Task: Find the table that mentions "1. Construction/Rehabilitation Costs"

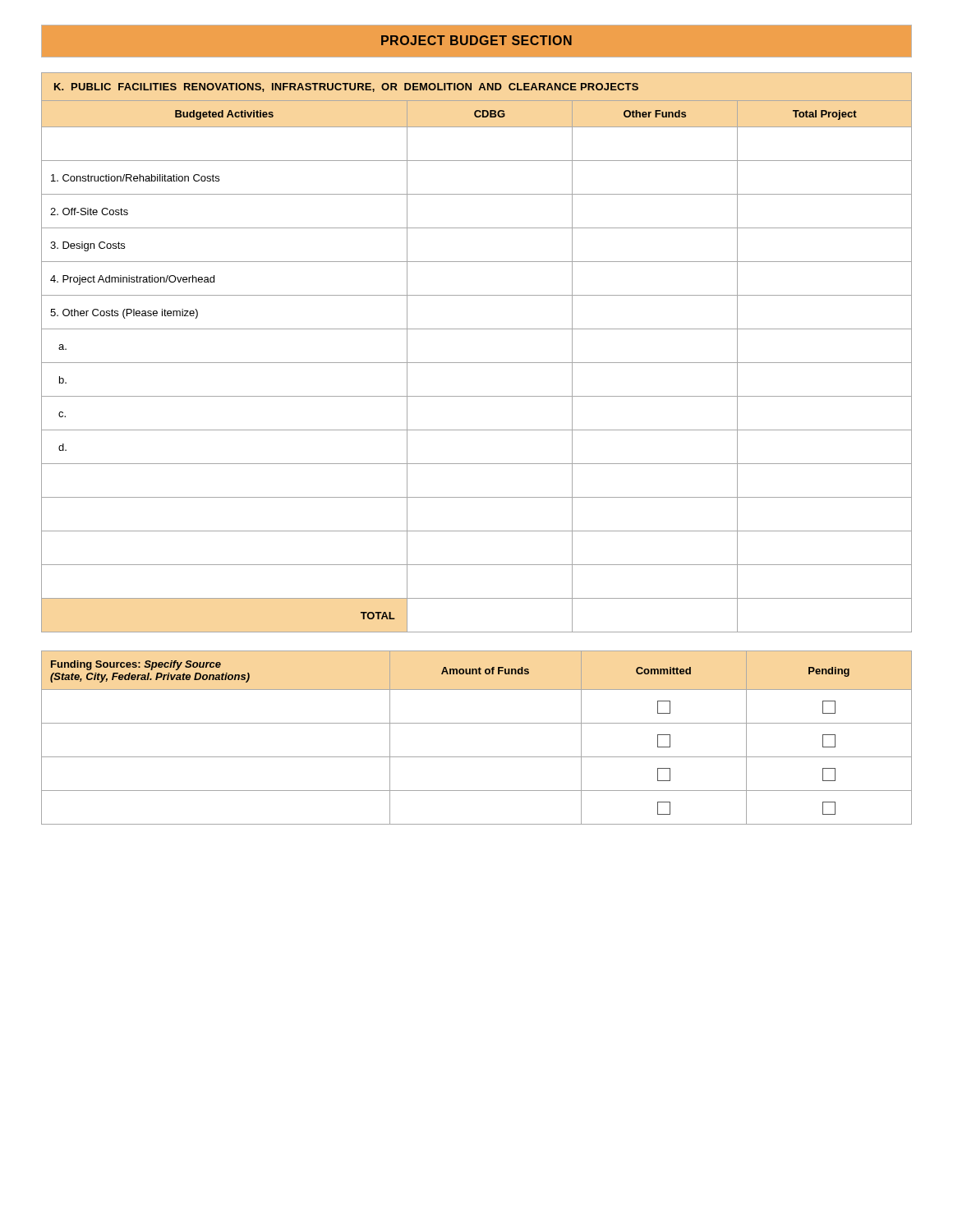Action: coord(476,366)
